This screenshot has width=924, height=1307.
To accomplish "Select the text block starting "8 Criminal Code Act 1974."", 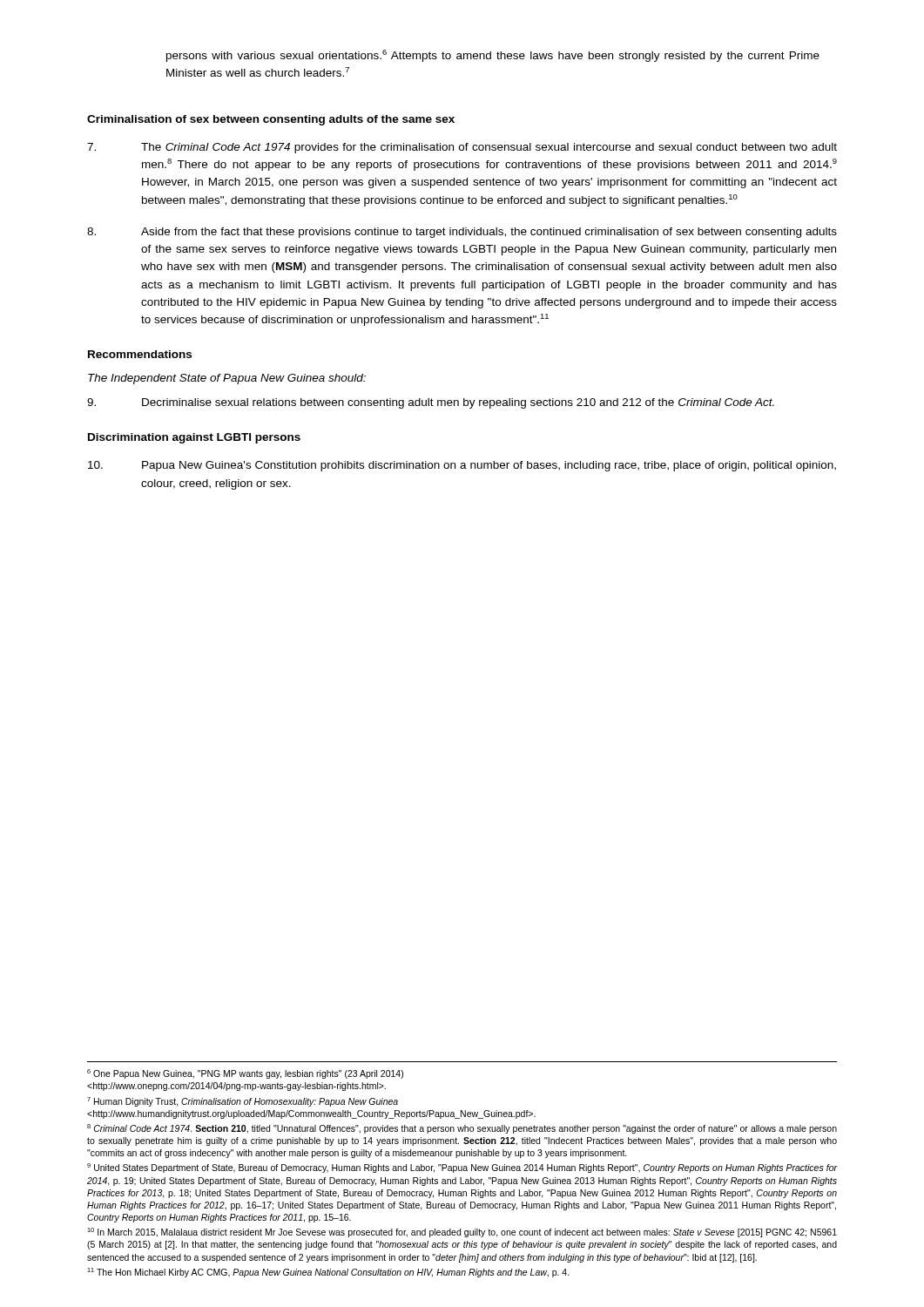I will coord(462,1140).
